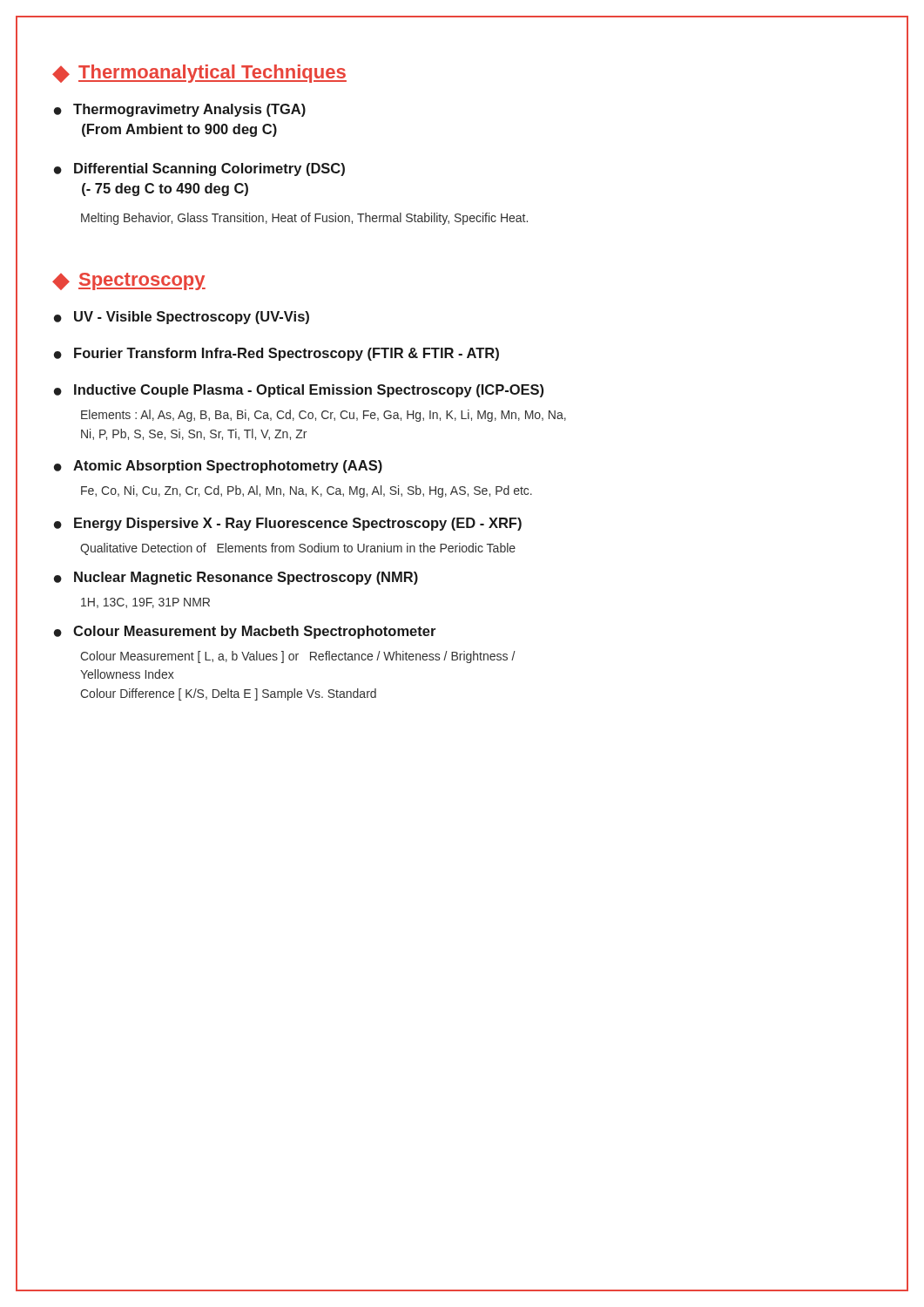Locate the section header with the text "◆ Spectroscopy"
Screen dimensions: 1307x924
point(129,280)
